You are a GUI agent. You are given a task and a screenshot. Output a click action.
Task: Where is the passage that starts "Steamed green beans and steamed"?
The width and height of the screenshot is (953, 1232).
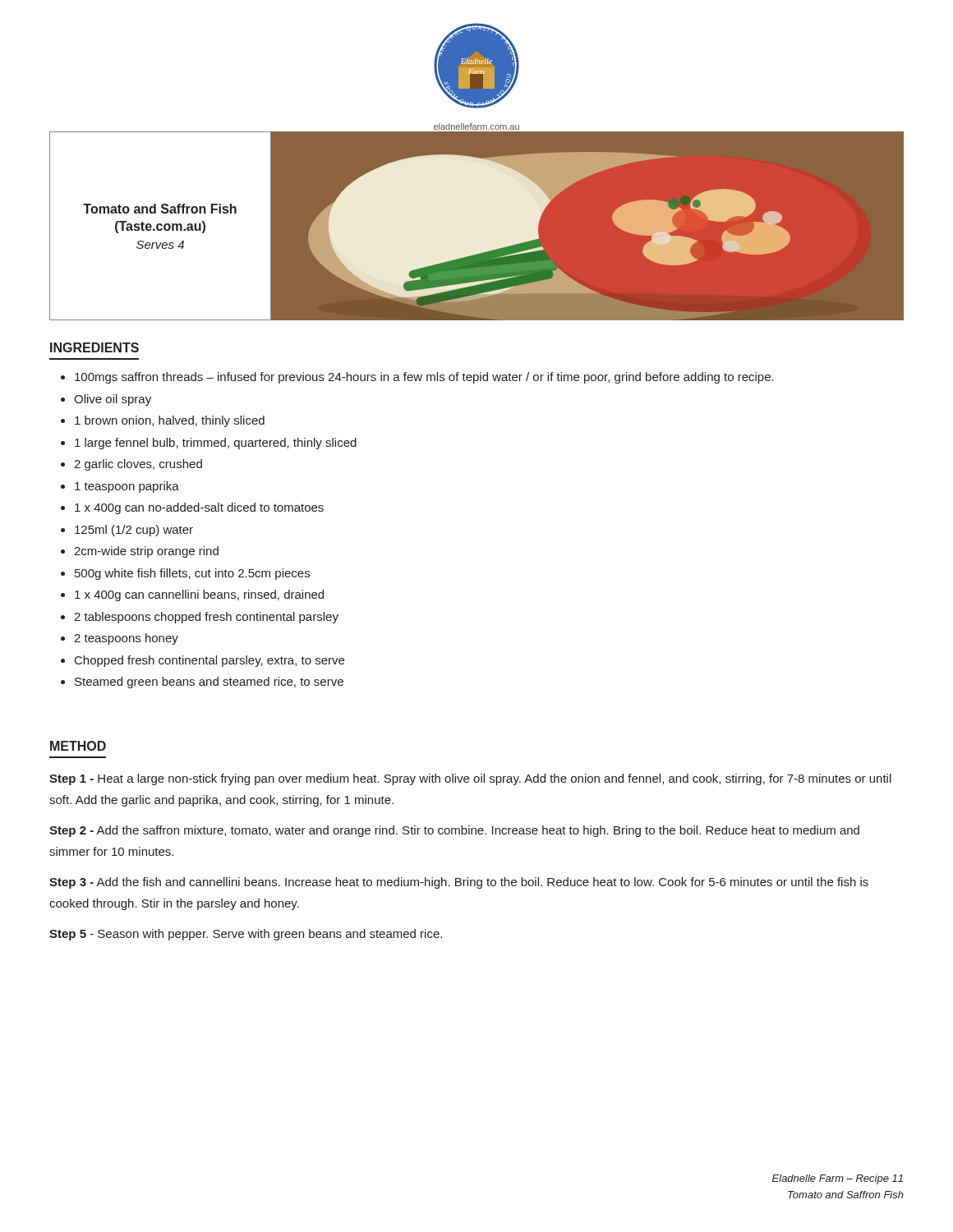coord(209,681)
